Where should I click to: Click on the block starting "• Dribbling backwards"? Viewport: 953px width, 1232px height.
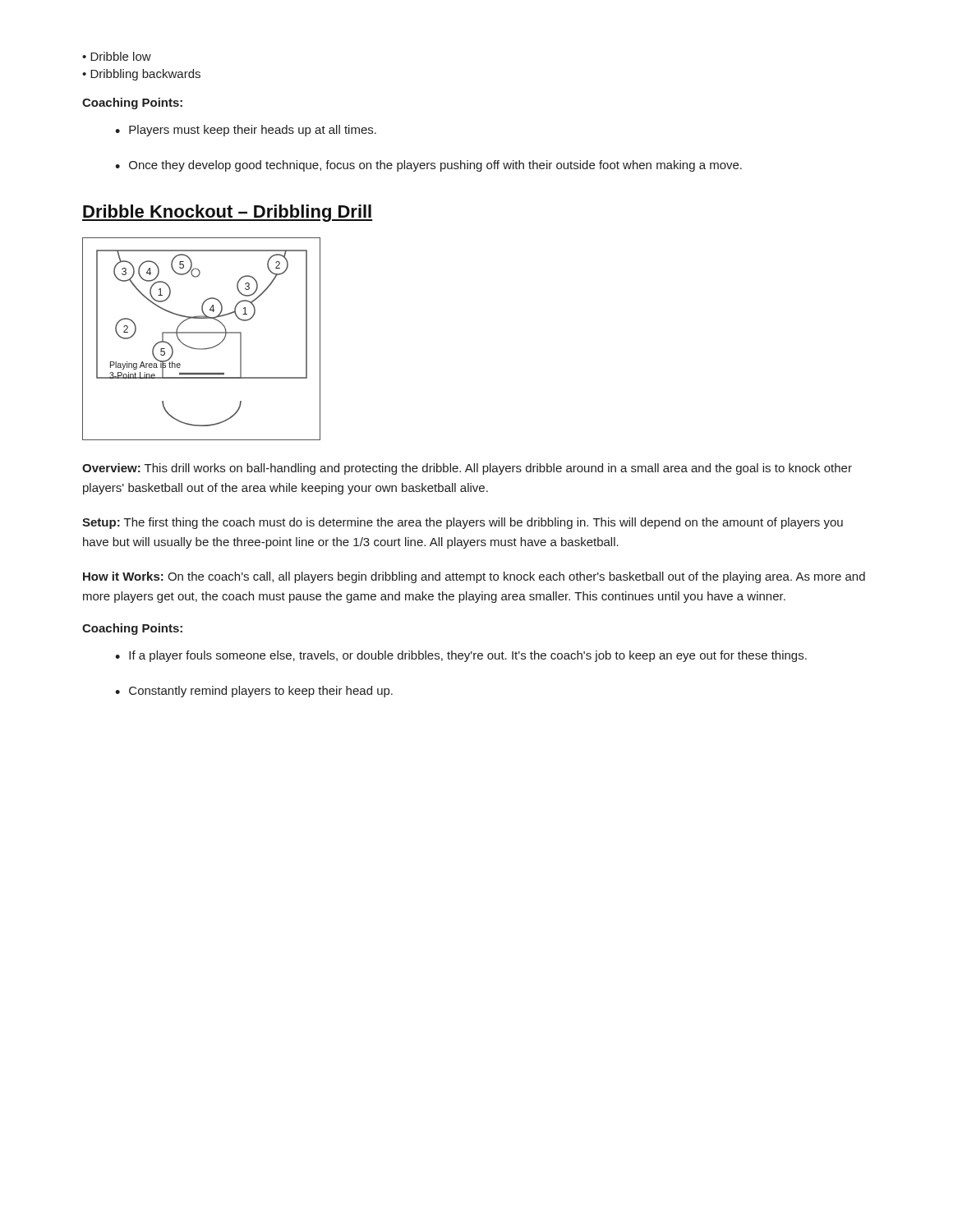coord(142,73)
